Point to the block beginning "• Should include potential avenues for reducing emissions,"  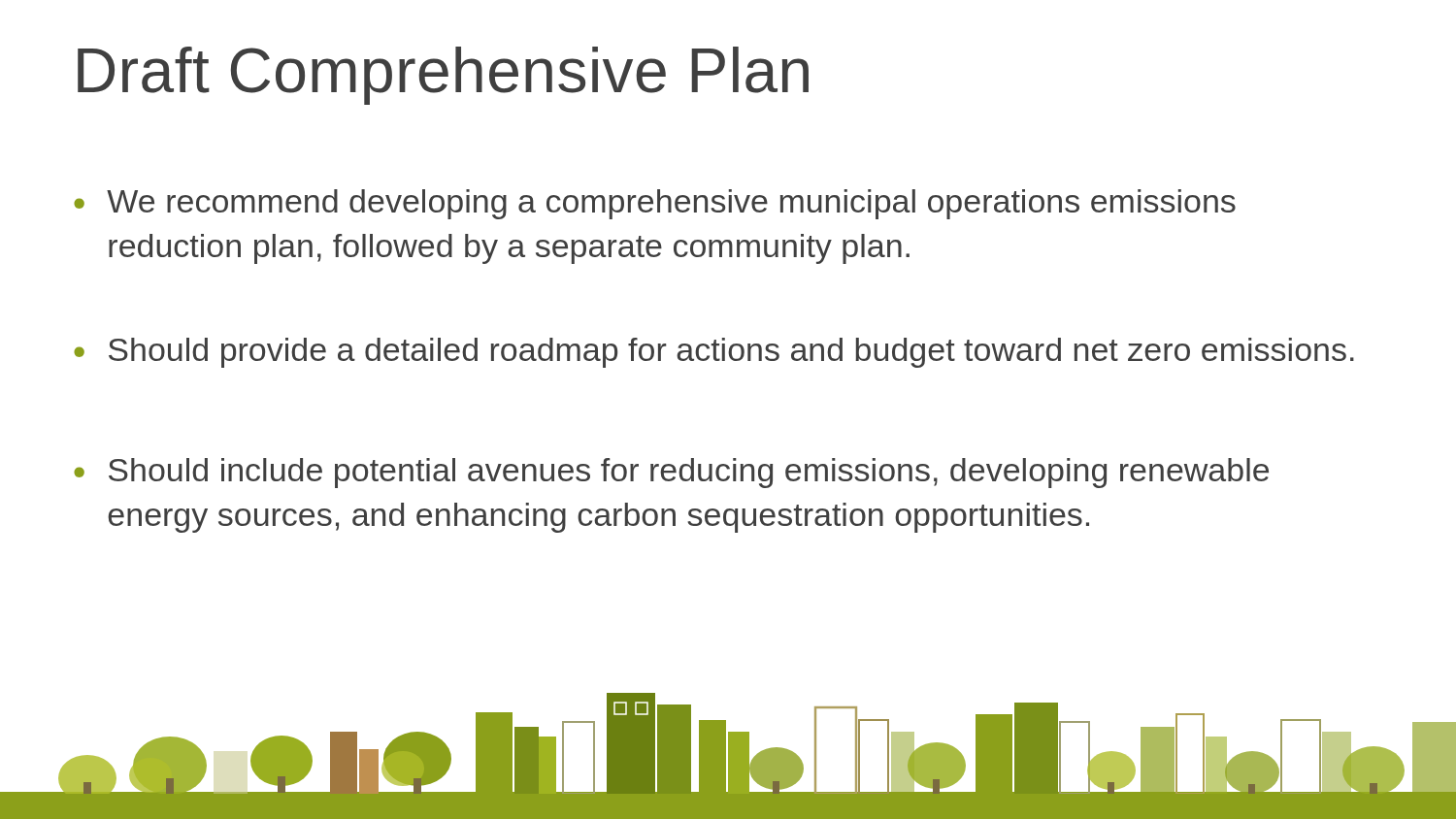tap(716, 493)
